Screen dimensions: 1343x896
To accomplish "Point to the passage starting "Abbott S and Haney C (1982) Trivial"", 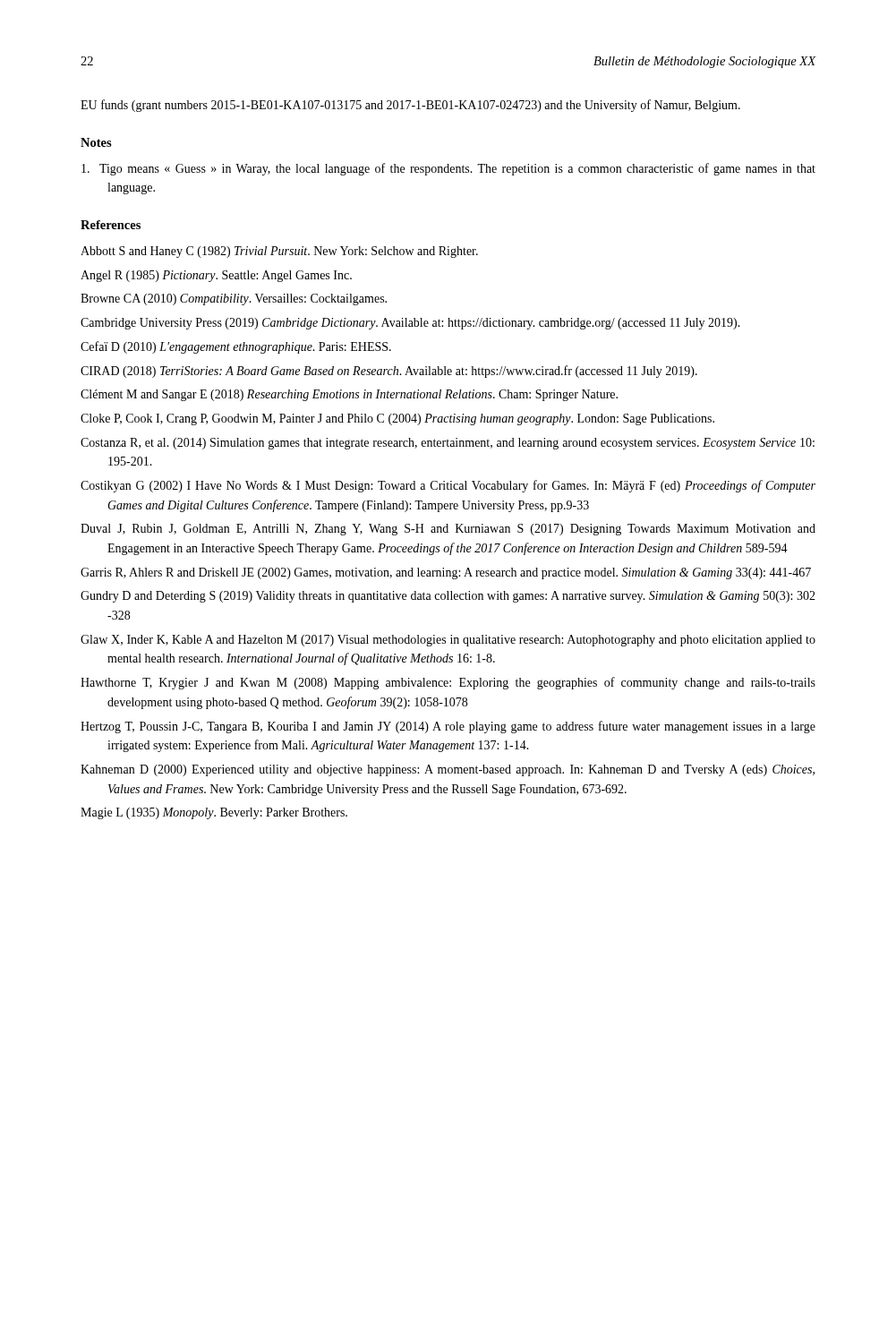I will (280, 251).
